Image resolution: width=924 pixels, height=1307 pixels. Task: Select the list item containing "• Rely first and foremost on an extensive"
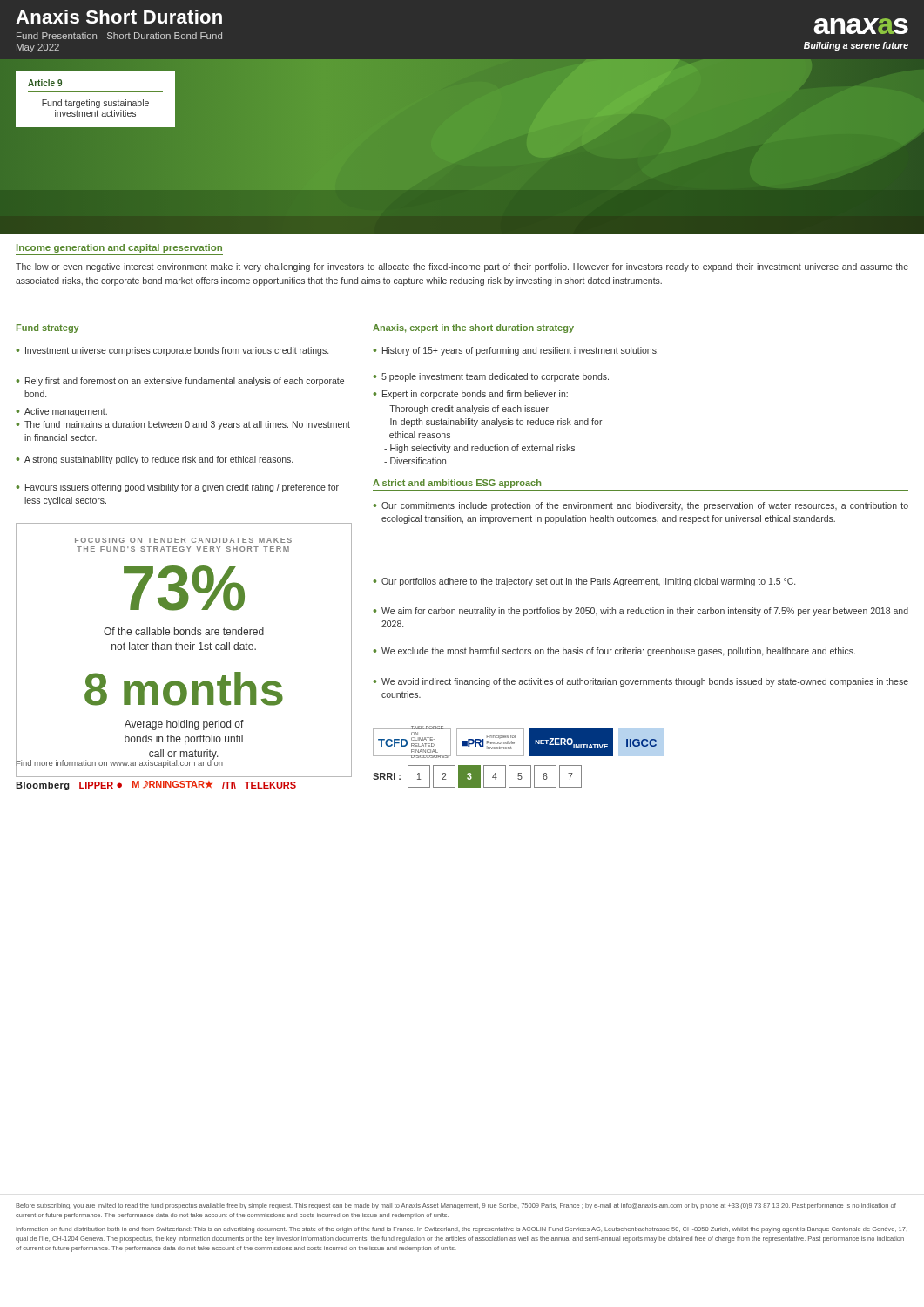pyautogui.click(x=184, y=388)
